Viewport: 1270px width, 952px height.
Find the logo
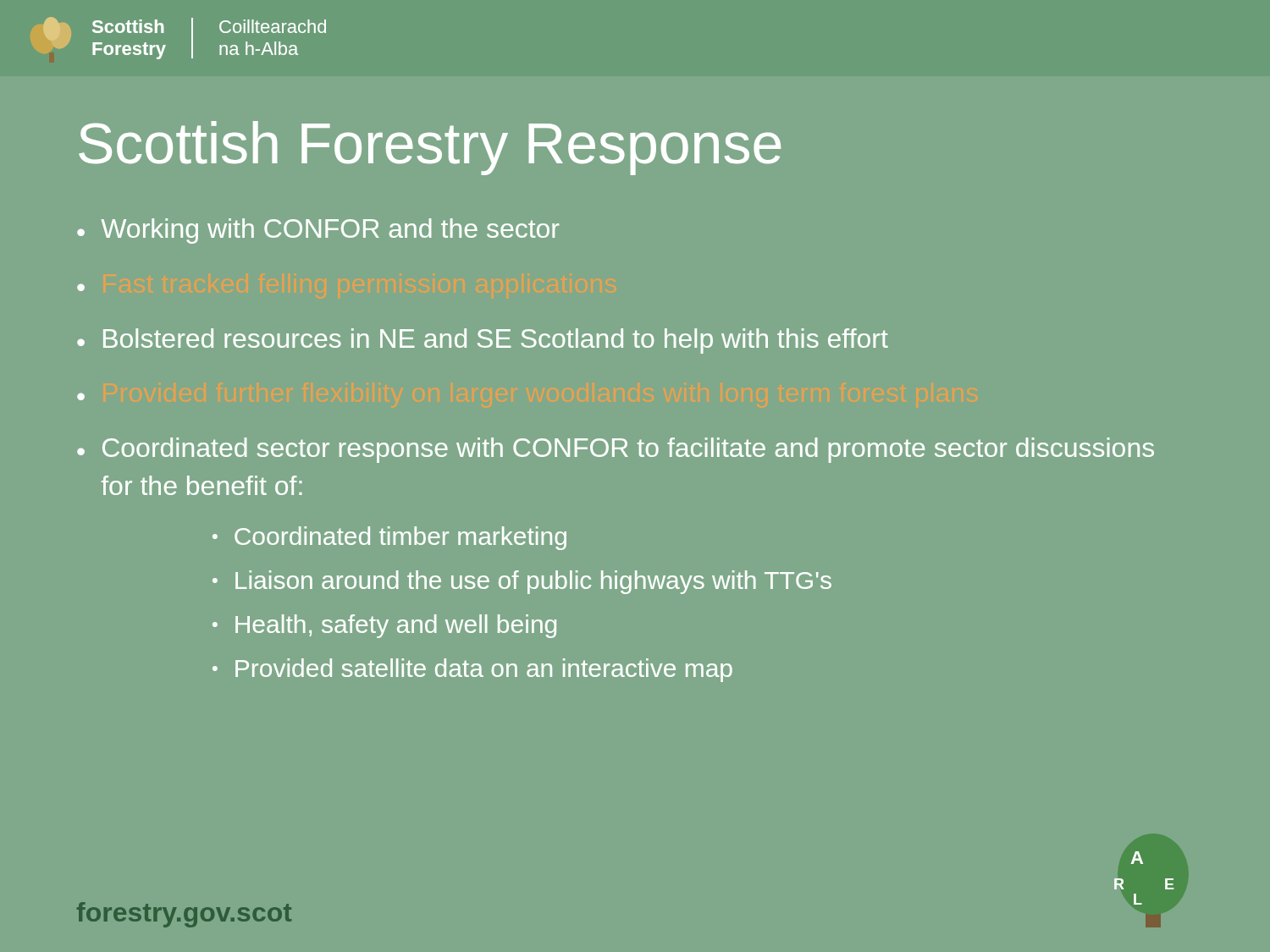pyautogui.click(x=1154, y=878)
